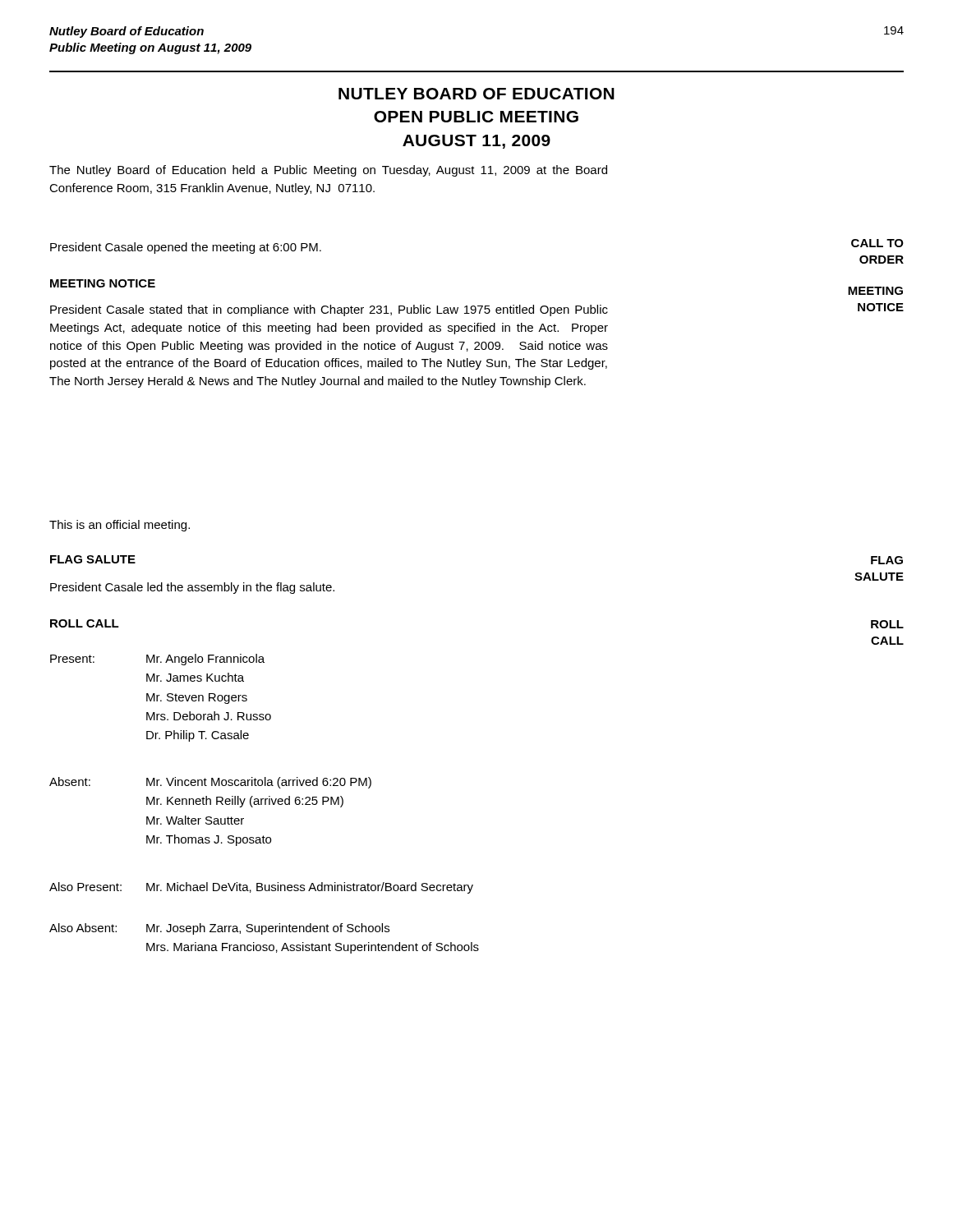Locate the passage starting "President Casale opened the meeting at 6:00"
953x1232 pixels.
pyautogui.click(x=186, y=247)
